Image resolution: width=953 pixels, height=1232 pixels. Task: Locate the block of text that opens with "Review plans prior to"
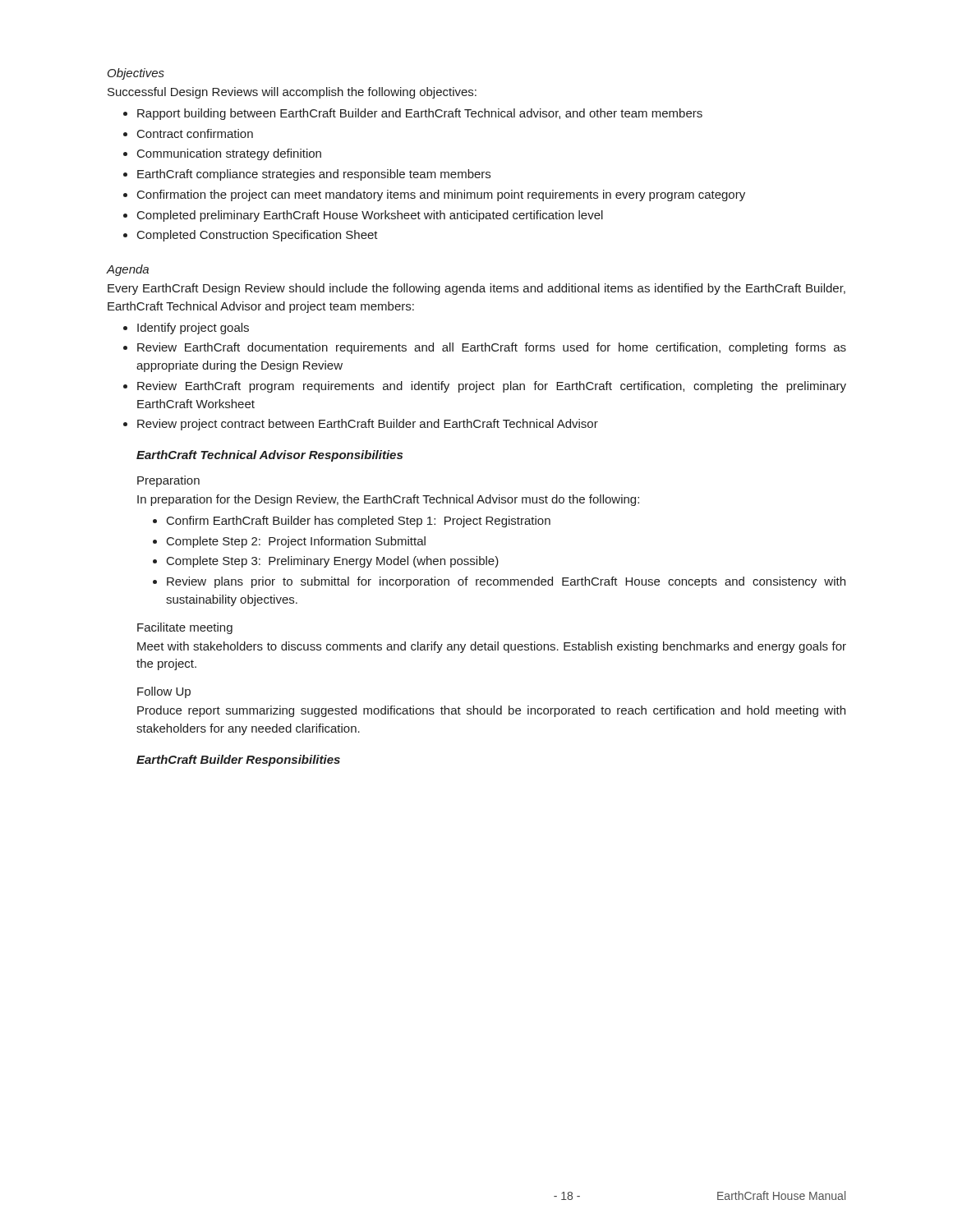(506, 590)
